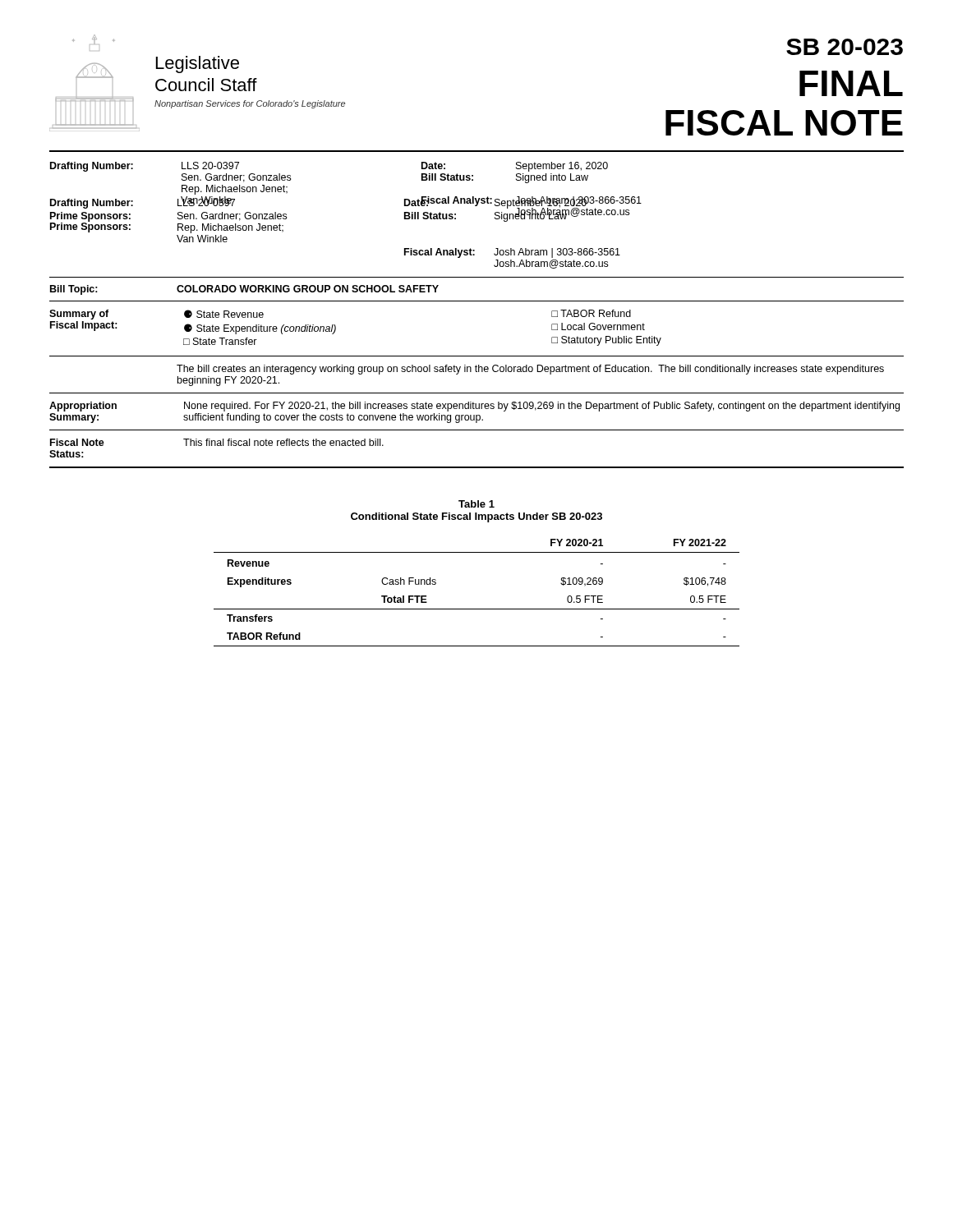The height and width of the screenshot is (1232, 953).
Task: Select the table that reads "LLS 20-0397 Sen. Gardner;"
Action: click(x=476, y=175)
